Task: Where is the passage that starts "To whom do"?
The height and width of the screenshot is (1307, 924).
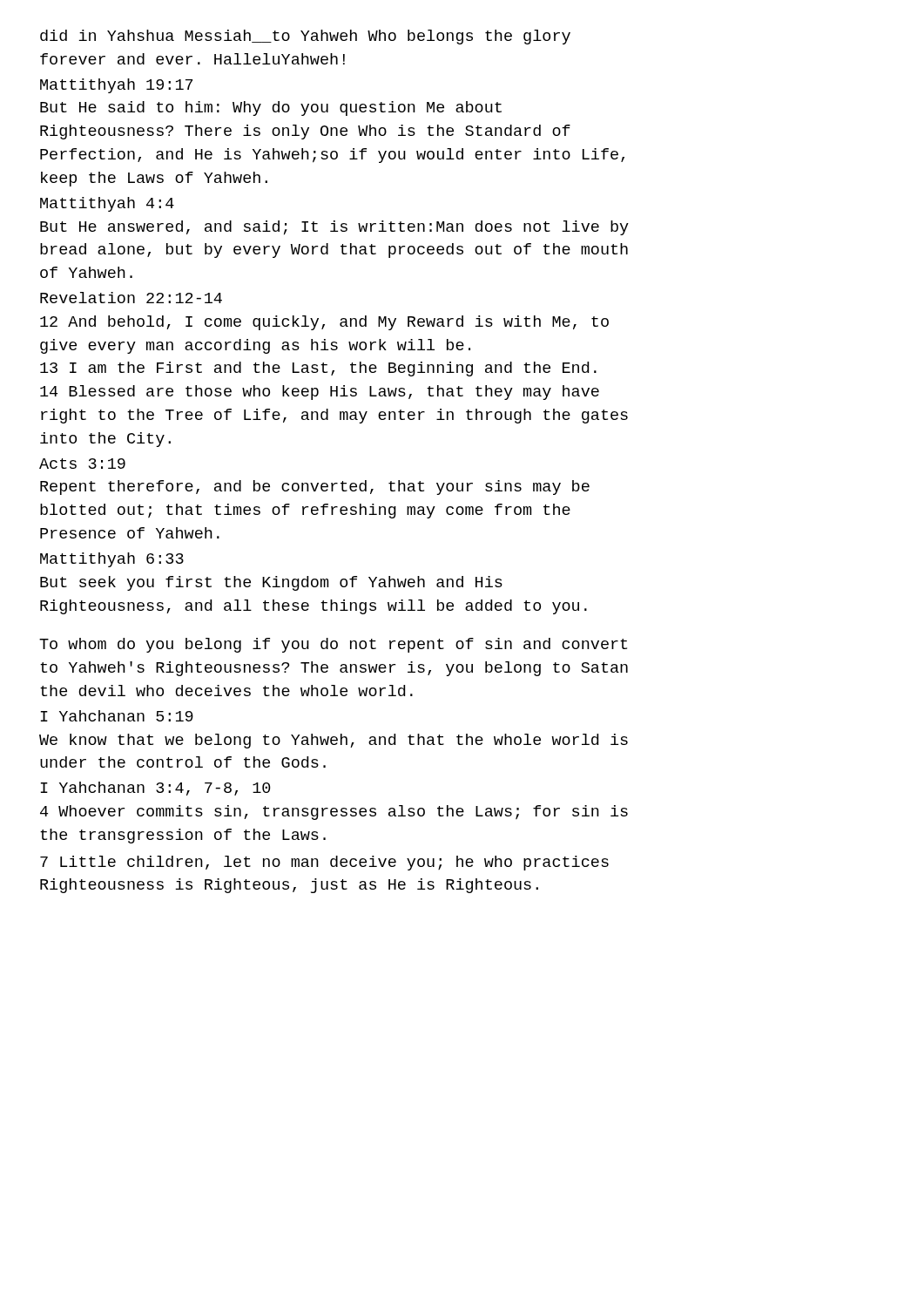Action: pyautogui.click(x=334, y=669)
